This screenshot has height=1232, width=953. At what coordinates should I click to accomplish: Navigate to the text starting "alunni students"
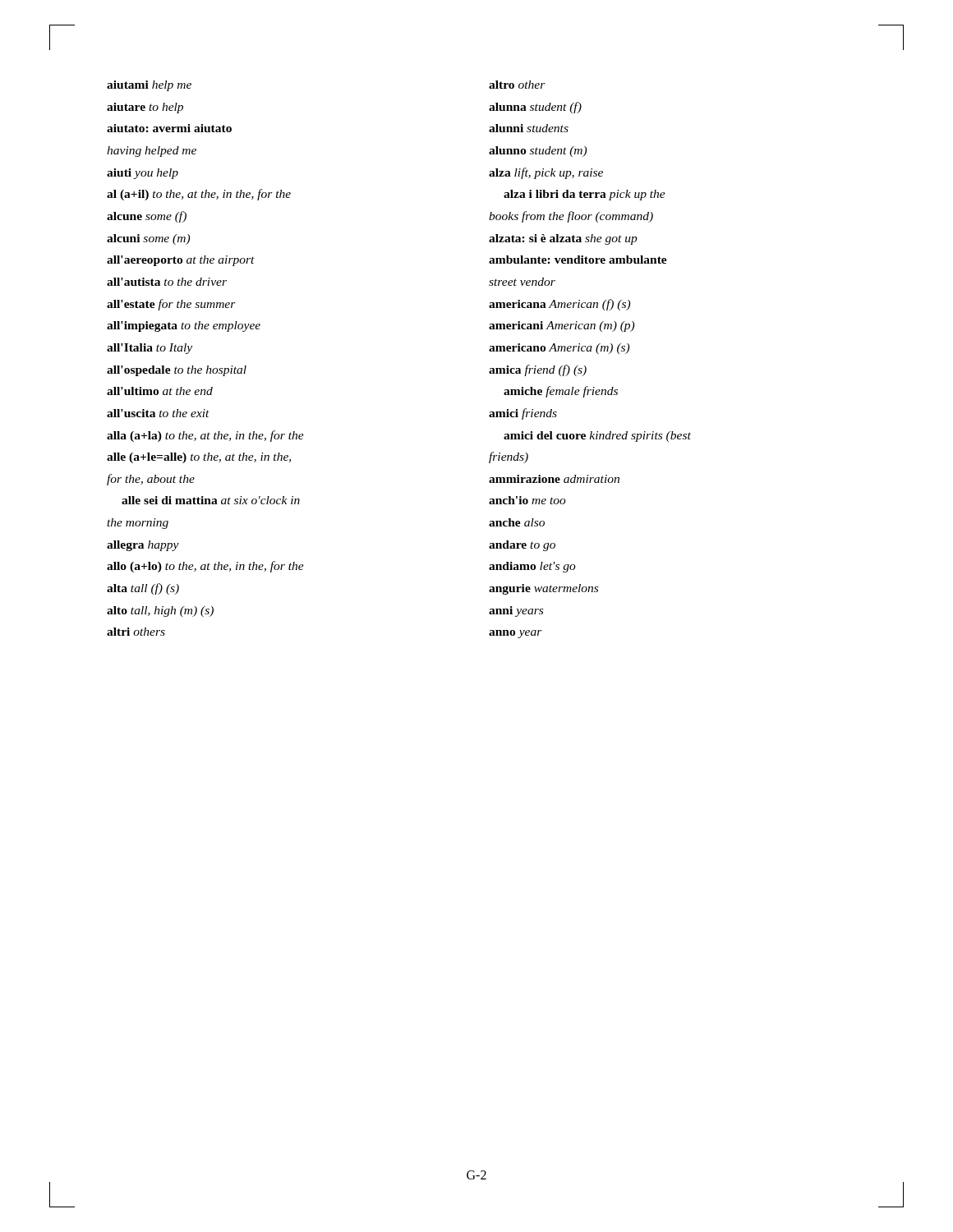(529, 128)
